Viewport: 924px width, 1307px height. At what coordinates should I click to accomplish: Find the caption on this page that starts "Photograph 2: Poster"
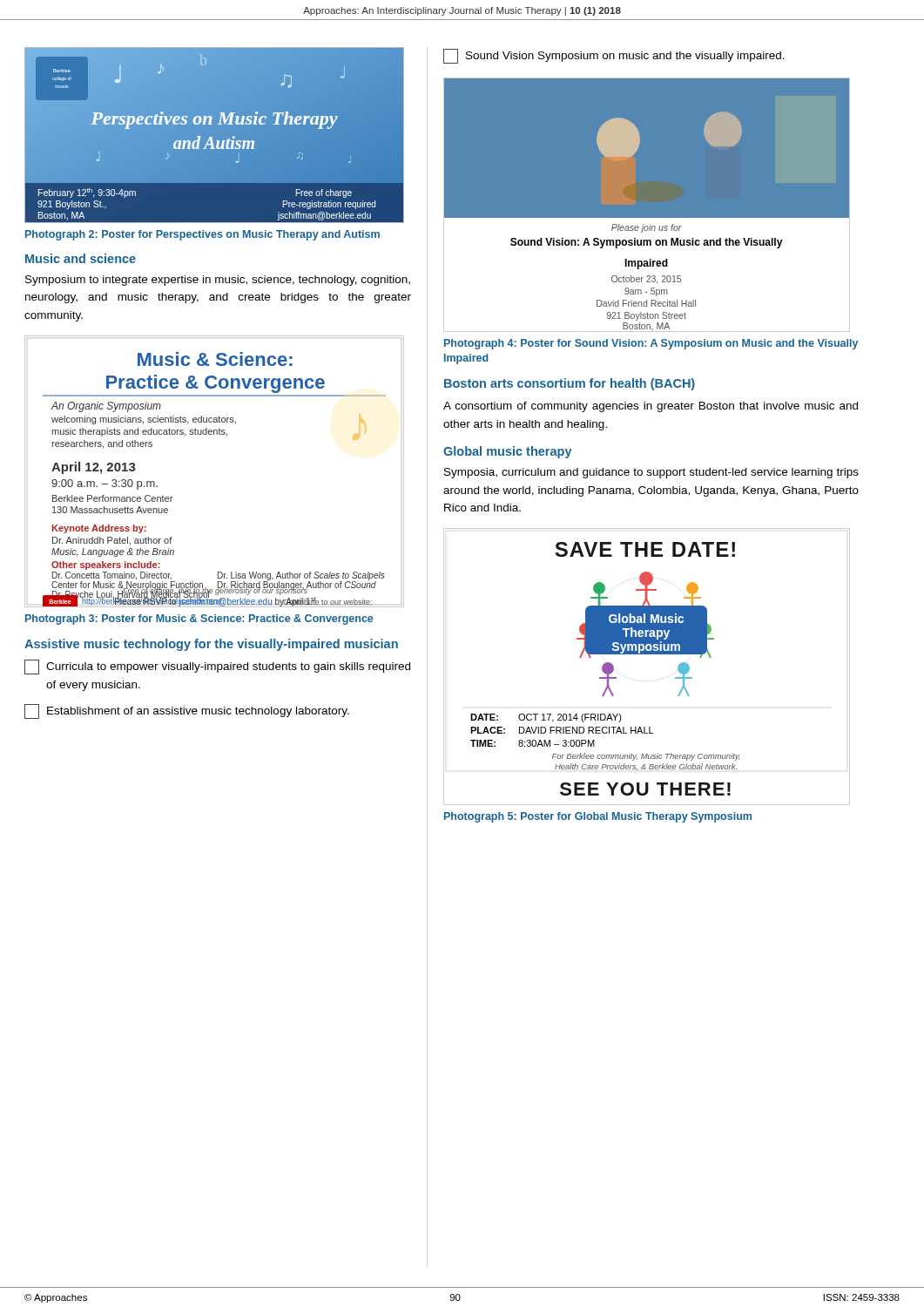[x=202, y=234]
